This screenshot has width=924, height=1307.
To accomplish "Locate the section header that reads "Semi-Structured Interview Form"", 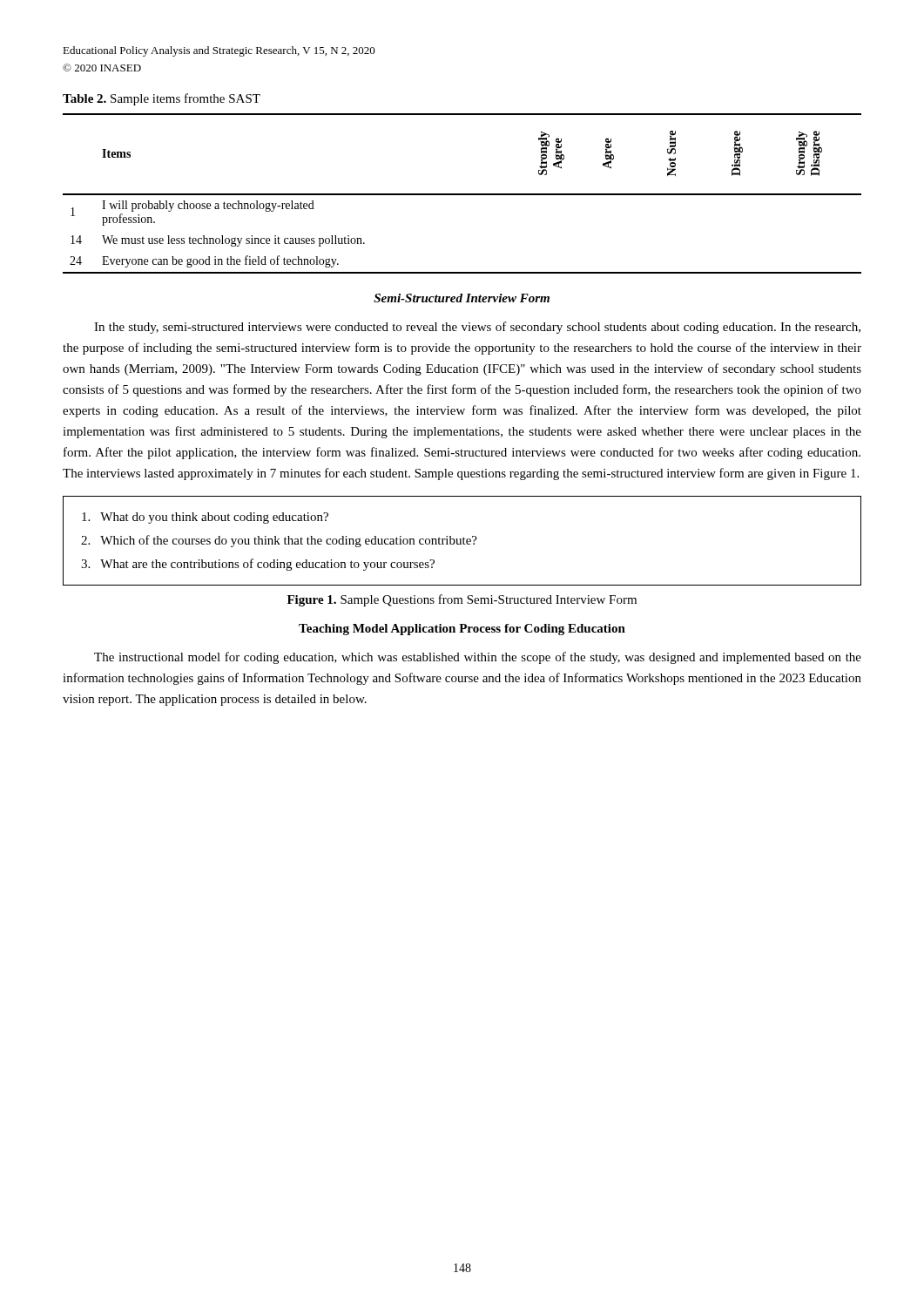I will click(462, 298).
